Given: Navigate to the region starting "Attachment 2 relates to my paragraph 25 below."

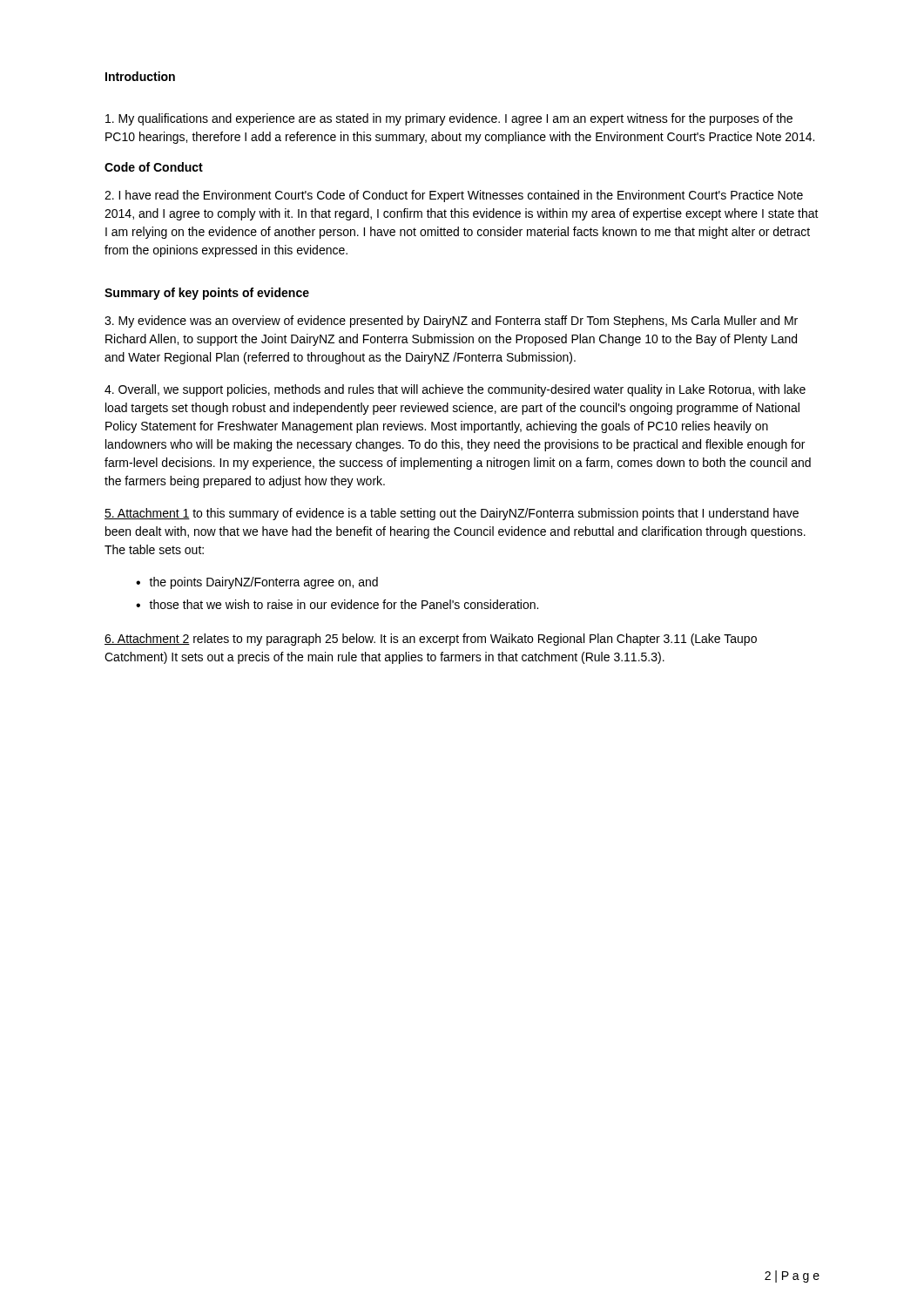Looking at the screenshot, I should coord(431,648).
